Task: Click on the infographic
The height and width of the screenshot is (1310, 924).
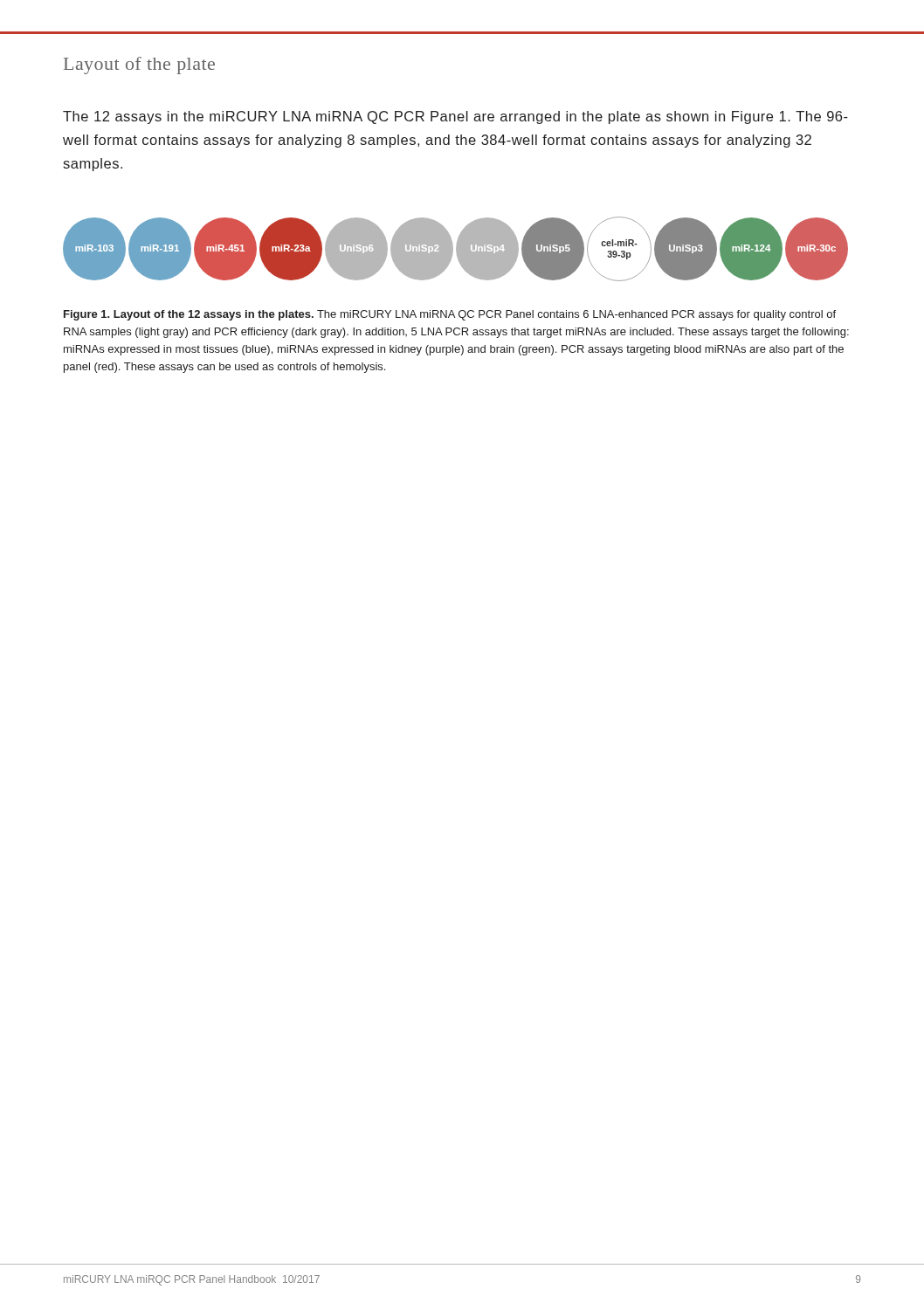Action: point(462,249)
